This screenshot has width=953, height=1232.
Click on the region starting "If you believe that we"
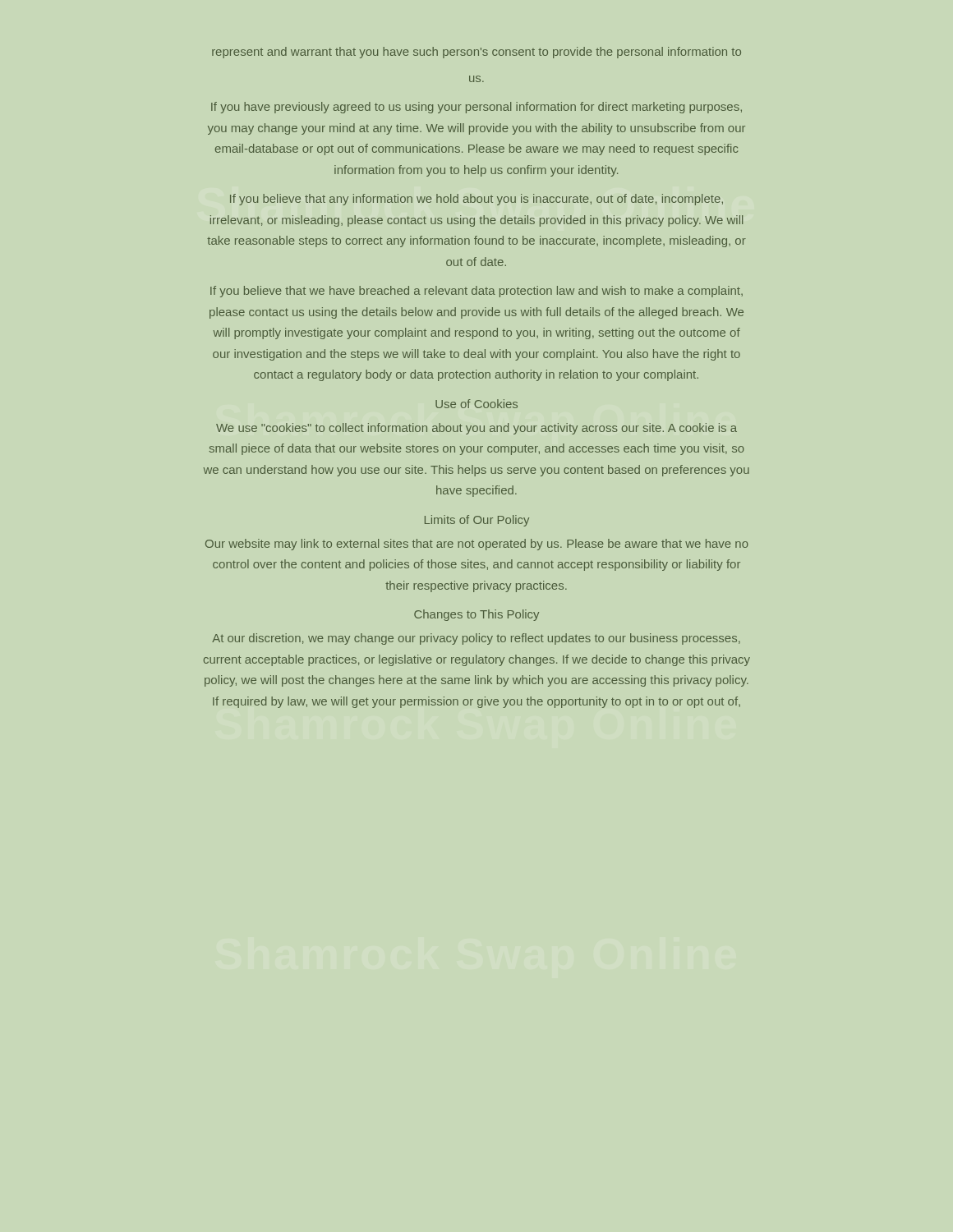[x=476, y=332]
